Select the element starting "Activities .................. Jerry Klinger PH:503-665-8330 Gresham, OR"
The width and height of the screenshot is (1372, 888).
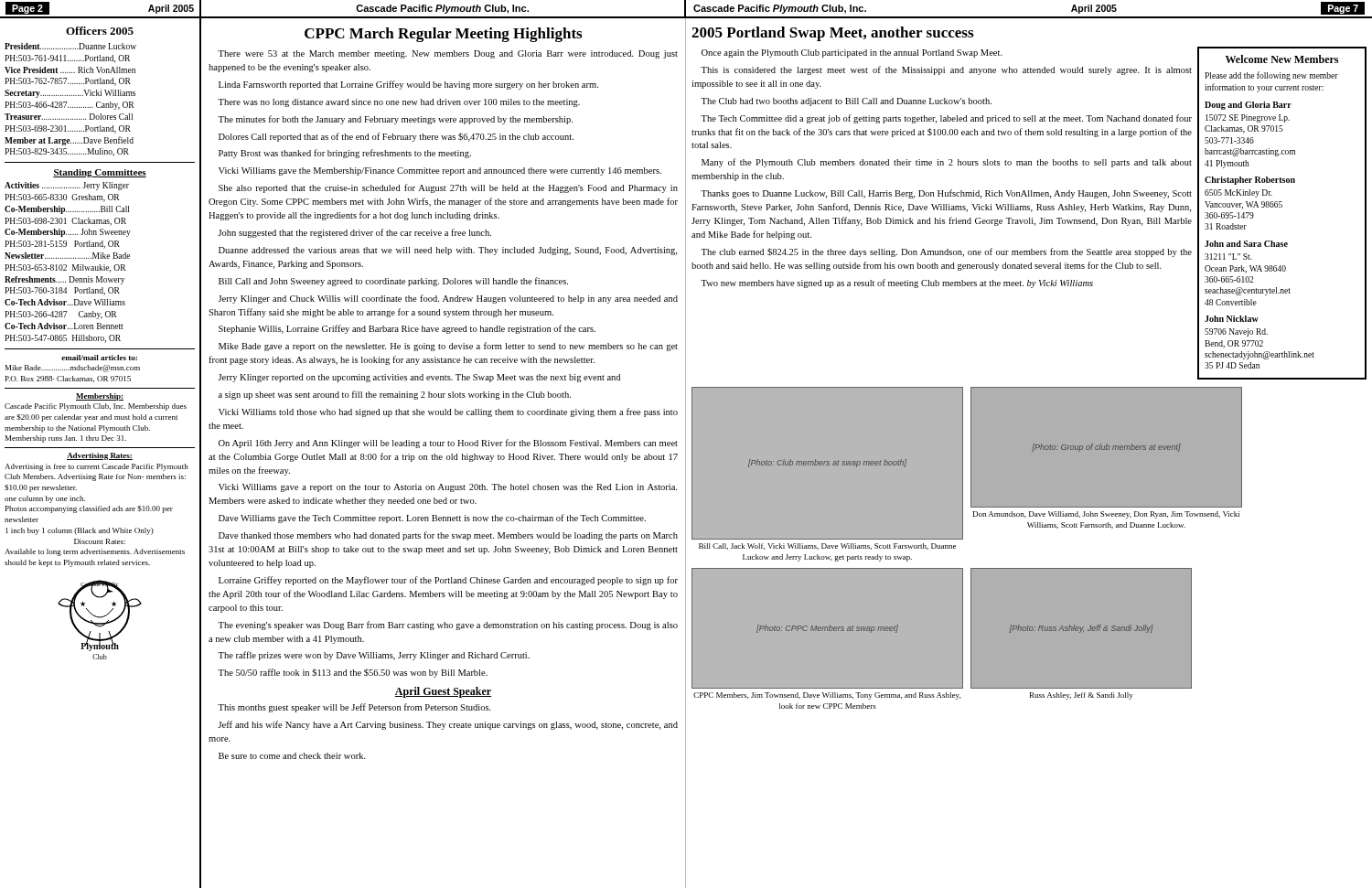click(68, 262)
